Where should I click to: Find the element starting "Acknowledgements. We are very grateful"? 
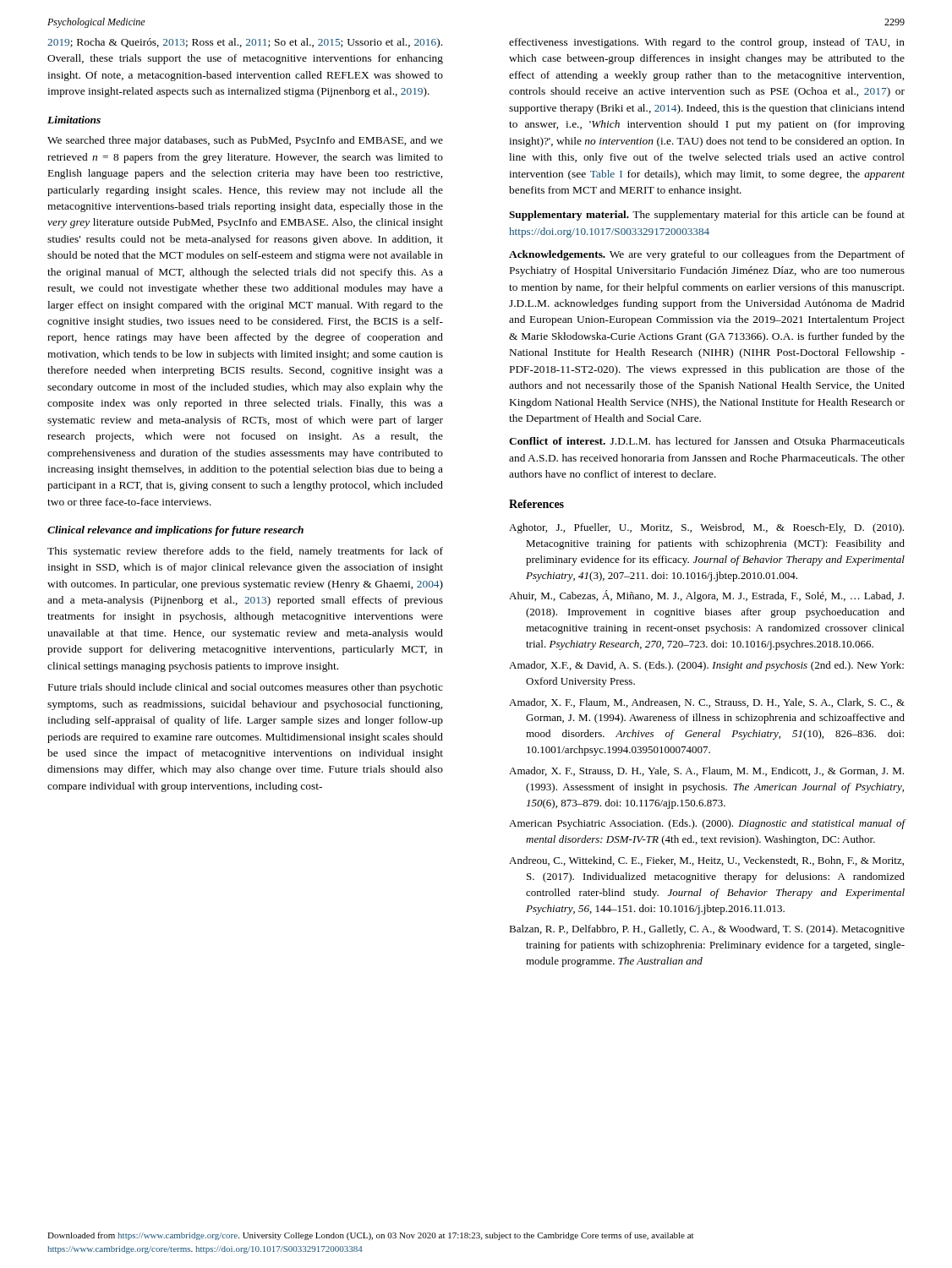pos(707,336)
